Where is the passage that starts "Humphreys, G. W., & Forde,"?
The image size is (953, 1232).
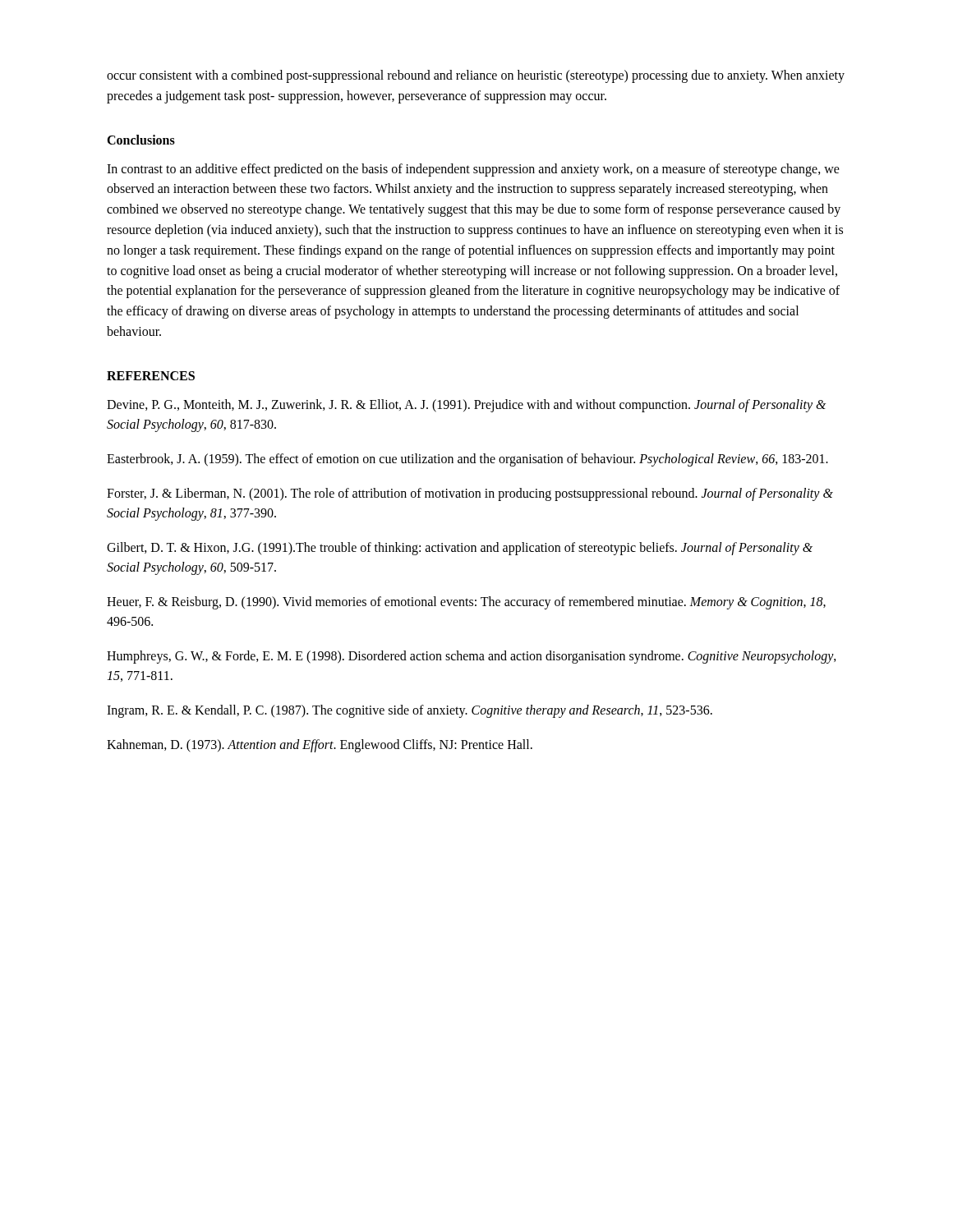point(472,665)
